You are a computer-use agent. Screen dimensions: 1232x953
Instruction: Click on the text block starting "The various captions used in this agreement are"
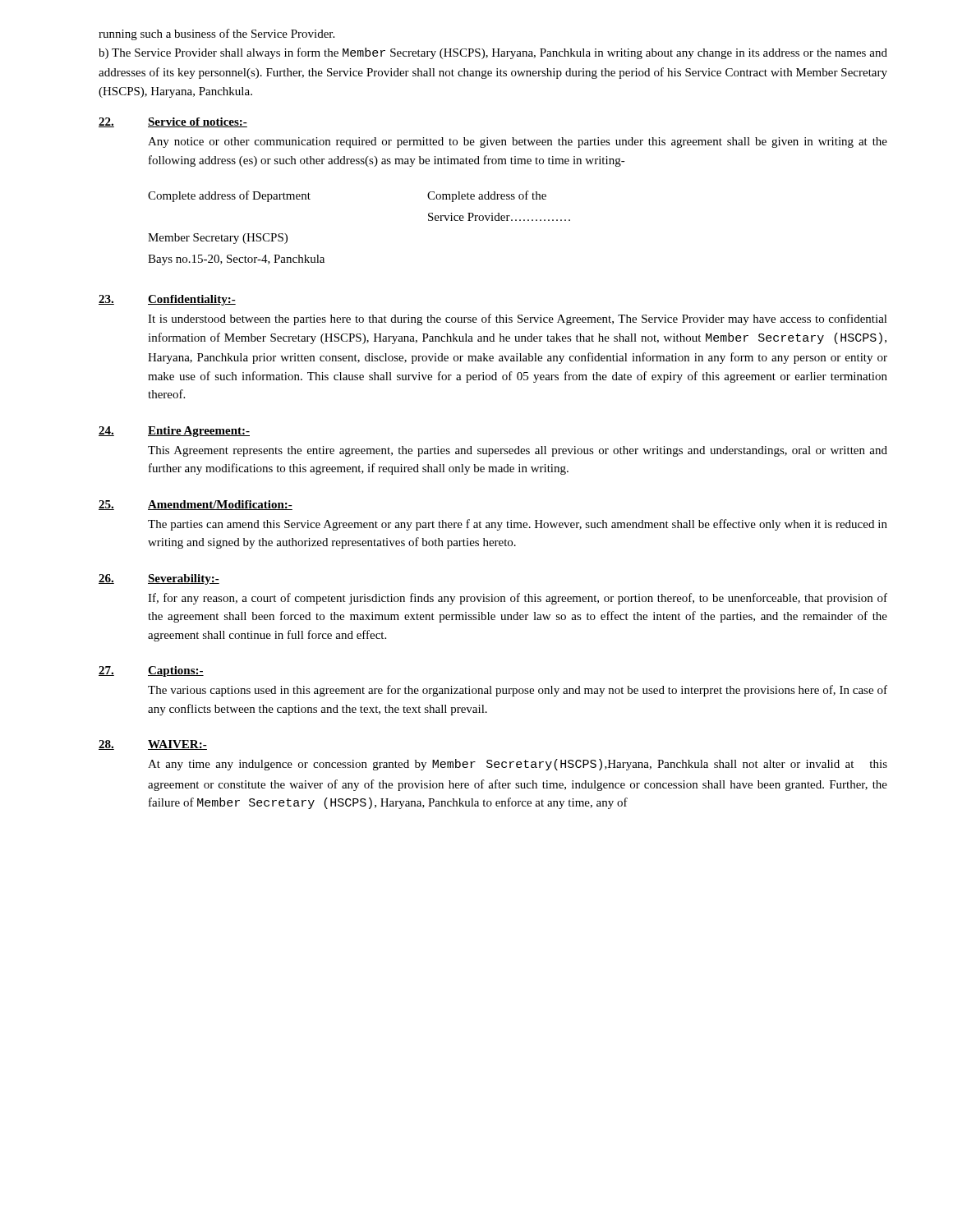(518, 699)
